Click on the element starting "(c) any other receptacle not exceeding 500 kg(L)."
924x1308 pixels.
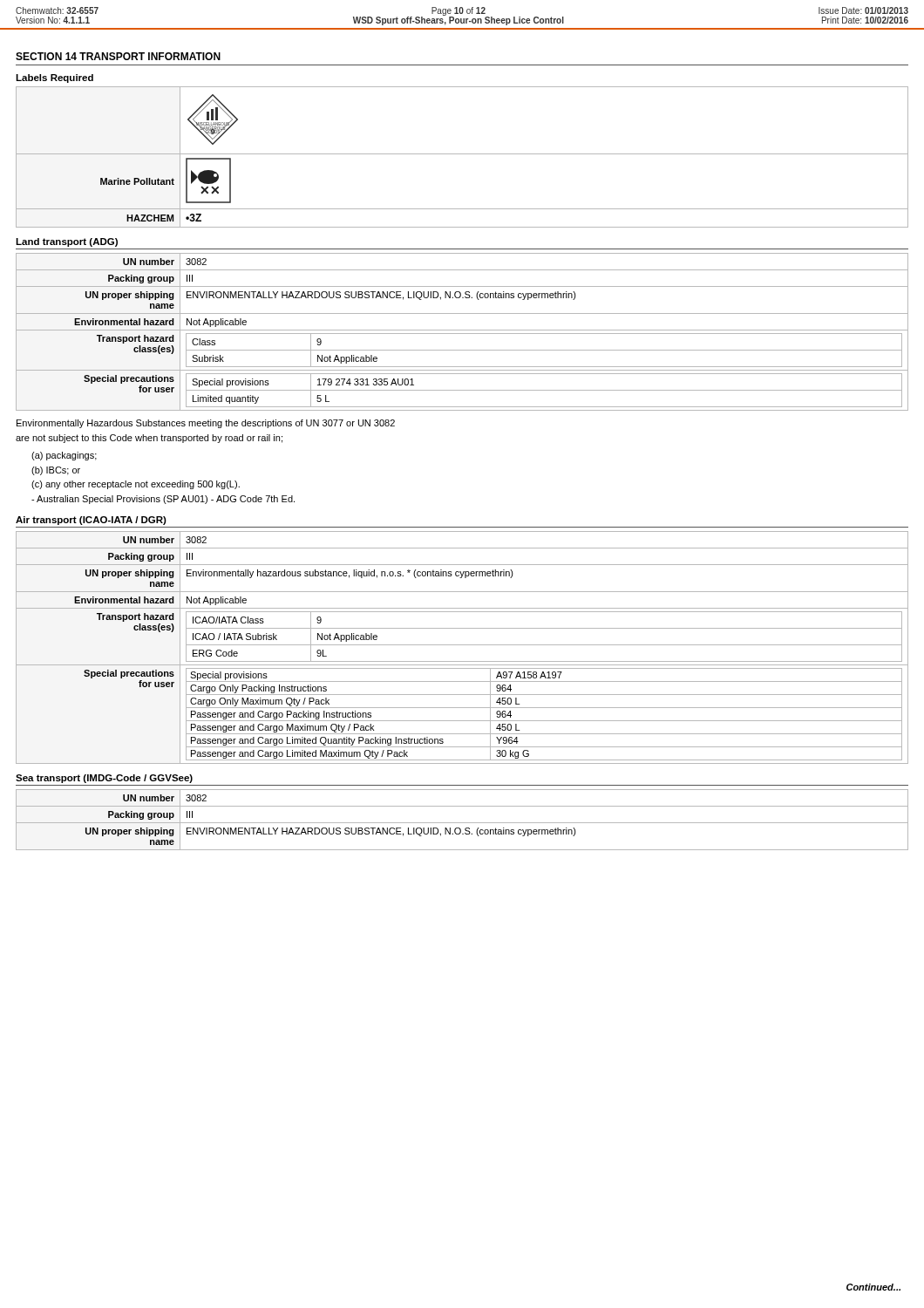pos(136,484)
